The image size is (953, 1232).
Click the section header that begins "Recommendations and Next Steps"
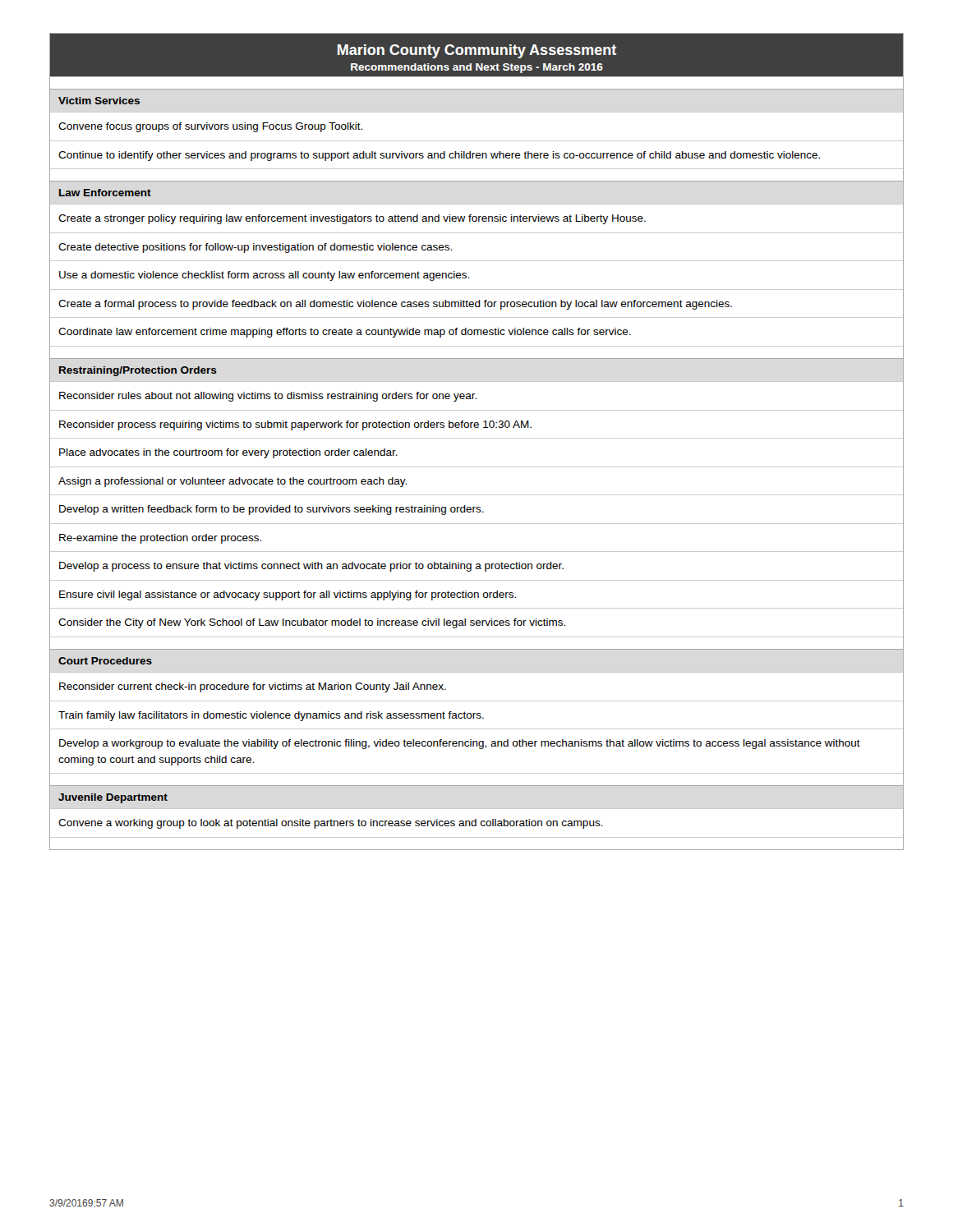(x=476, y=67)
